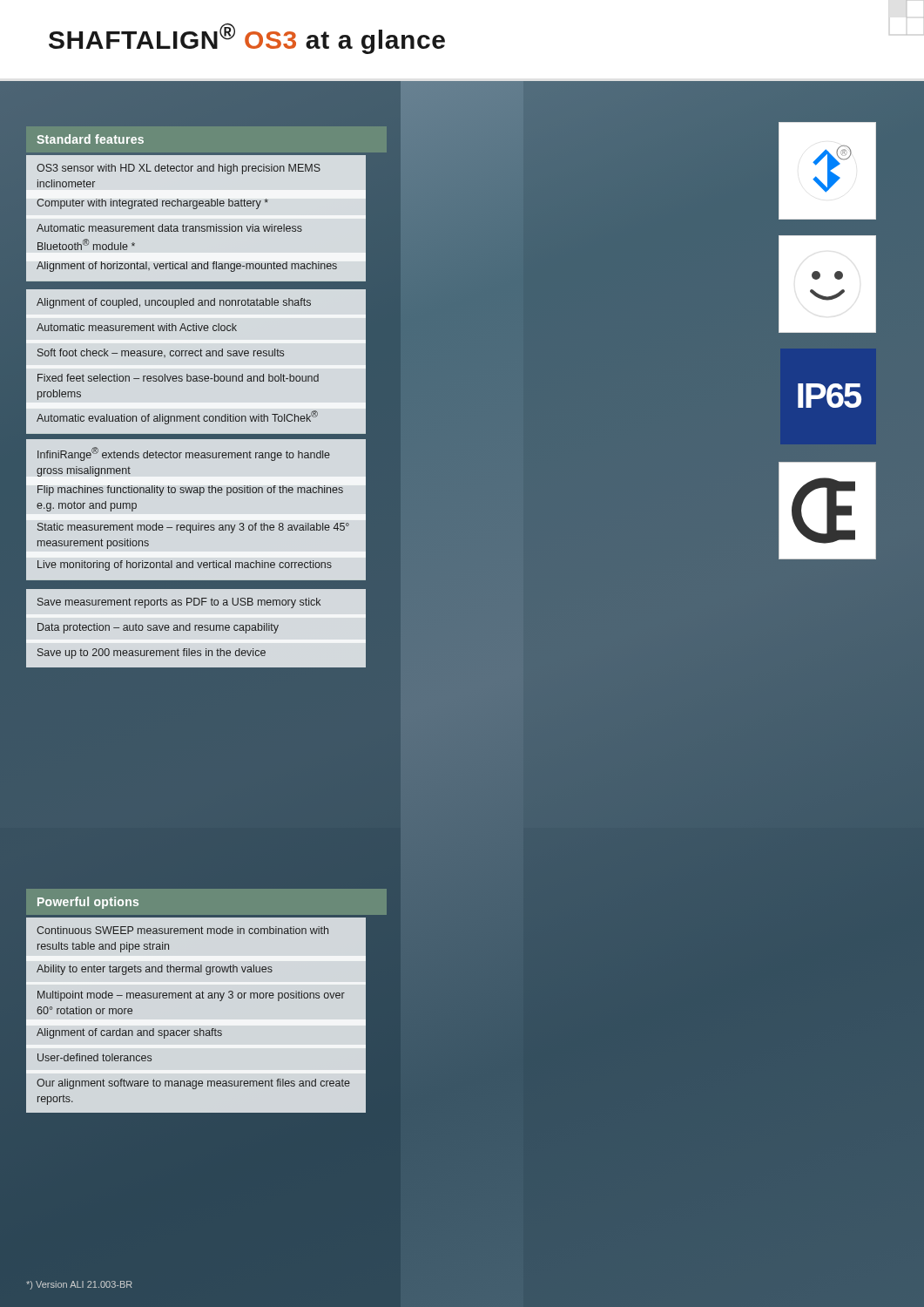Point to the text block starting "Save up to 200 measurement files"
The image size is (924, 1307).
151,653
